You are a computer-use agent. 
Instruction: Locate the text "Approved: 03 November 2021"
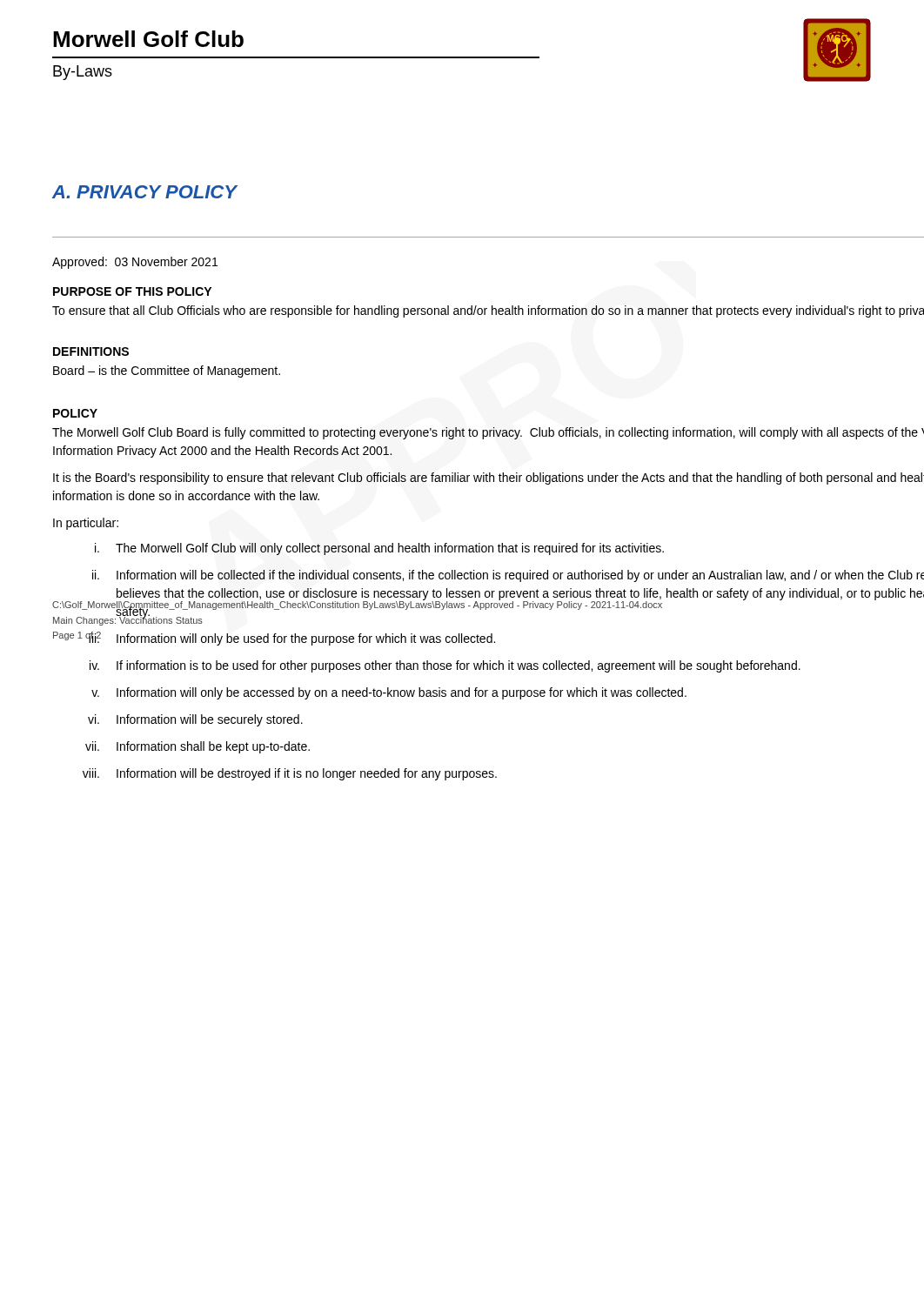click(135, 262)
